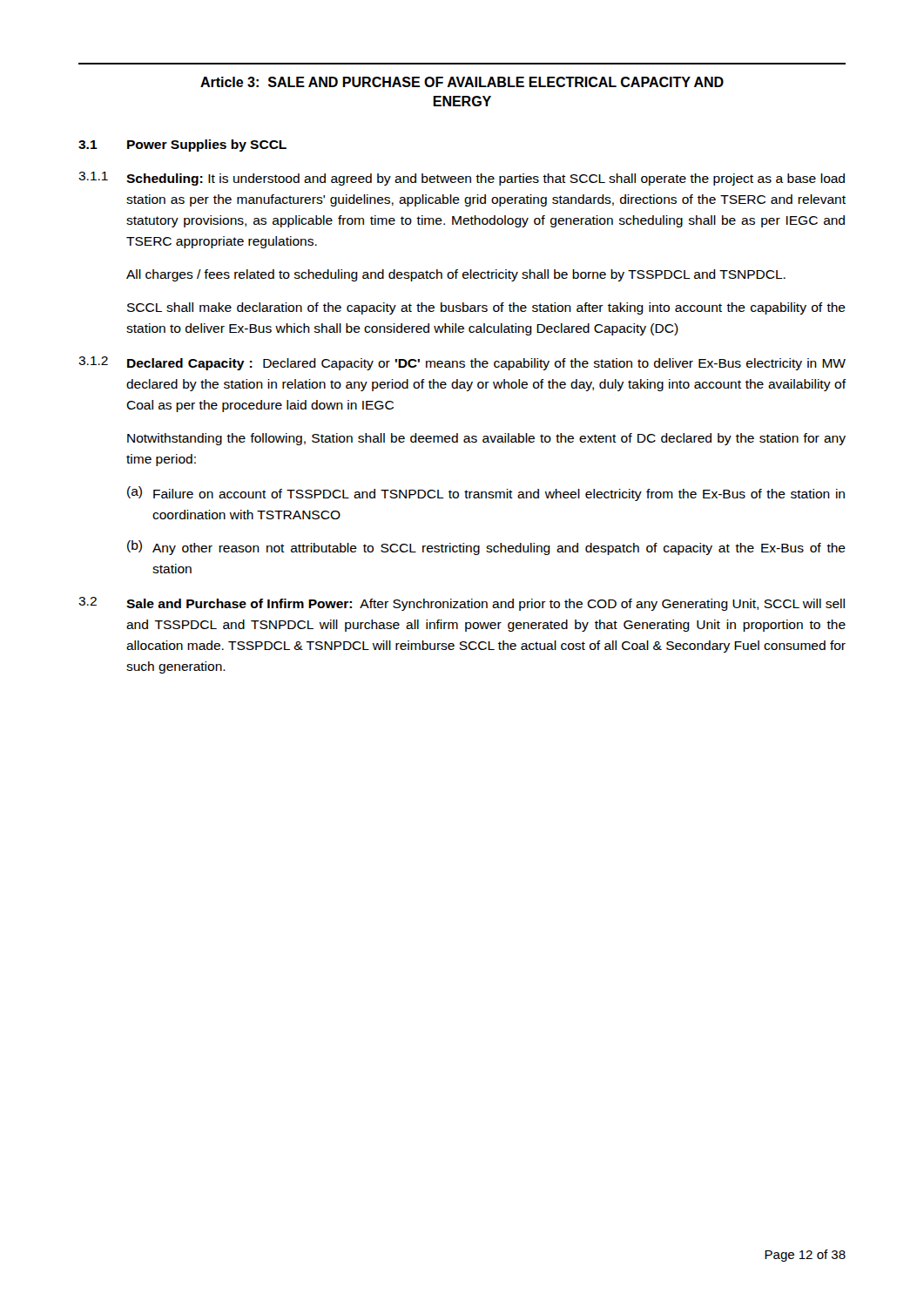Click on the passage starting "(a) Failure on account of TSSPDCL and TSNPDCL"
924x1307 pixels.
(x=486, y=505)
